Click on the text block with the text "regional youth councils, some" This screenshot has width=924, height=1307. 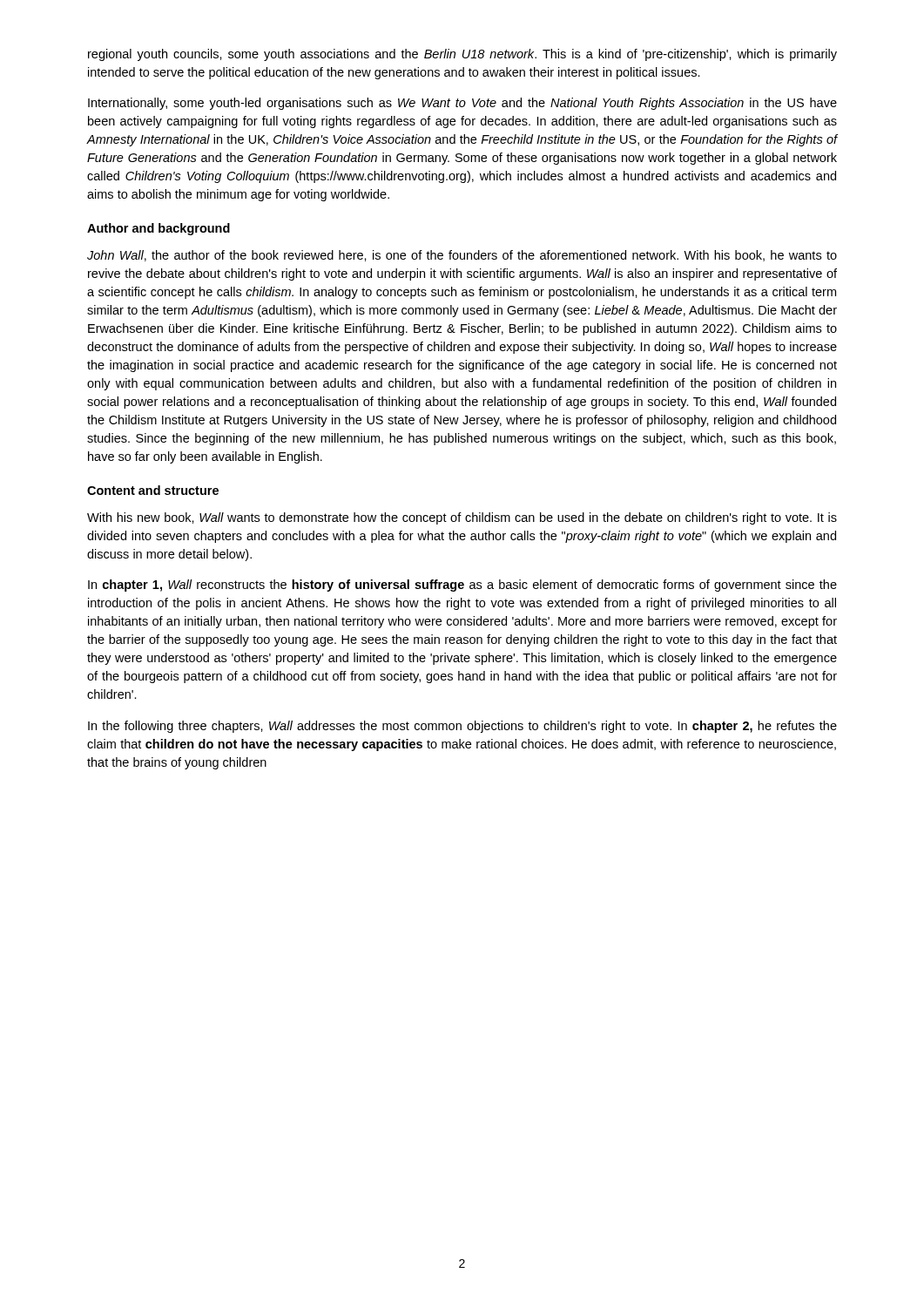[462, 63]
